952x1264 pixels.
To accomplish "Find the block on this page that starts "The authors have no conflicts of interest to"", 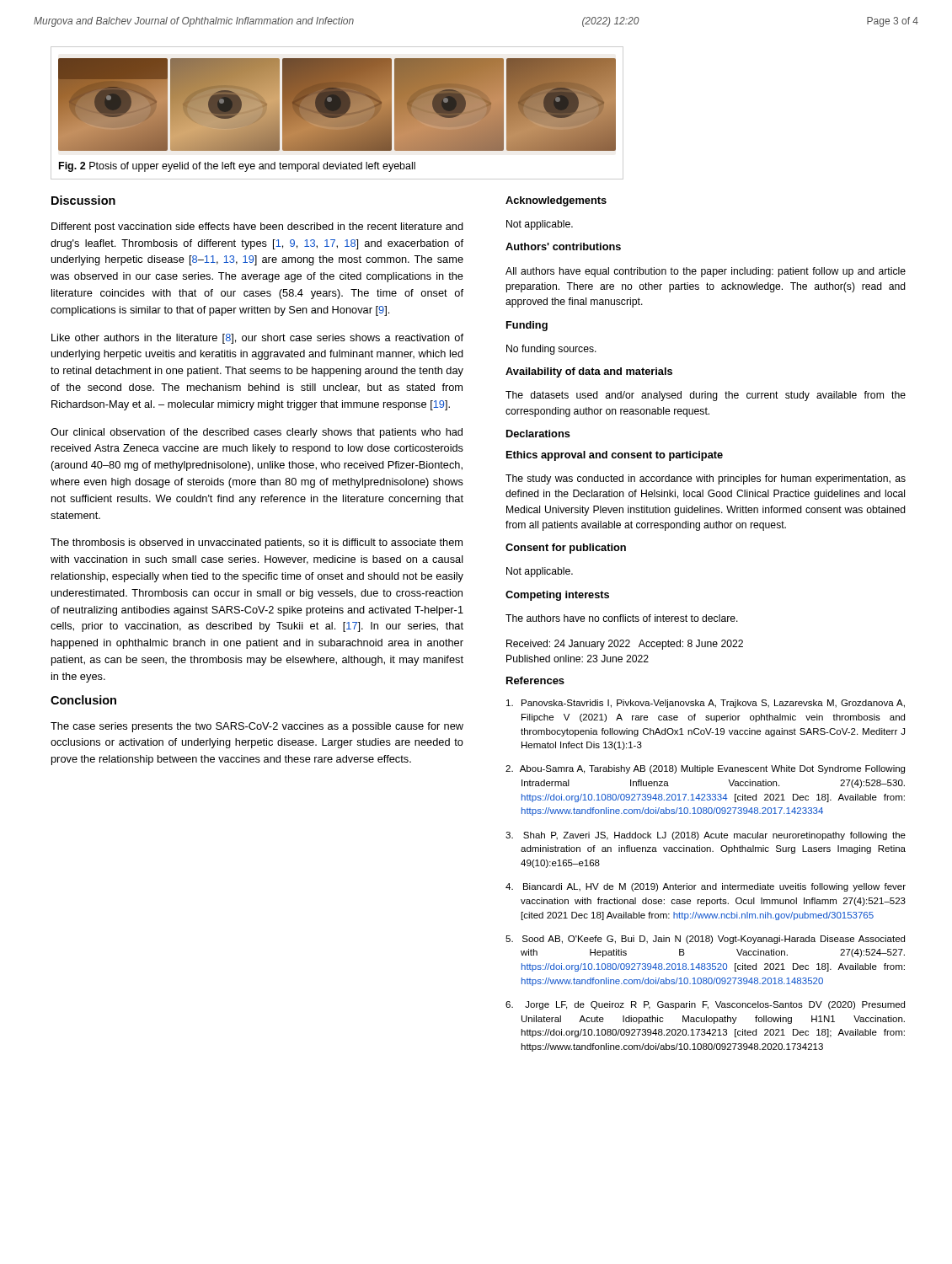I will coord(706,618).
